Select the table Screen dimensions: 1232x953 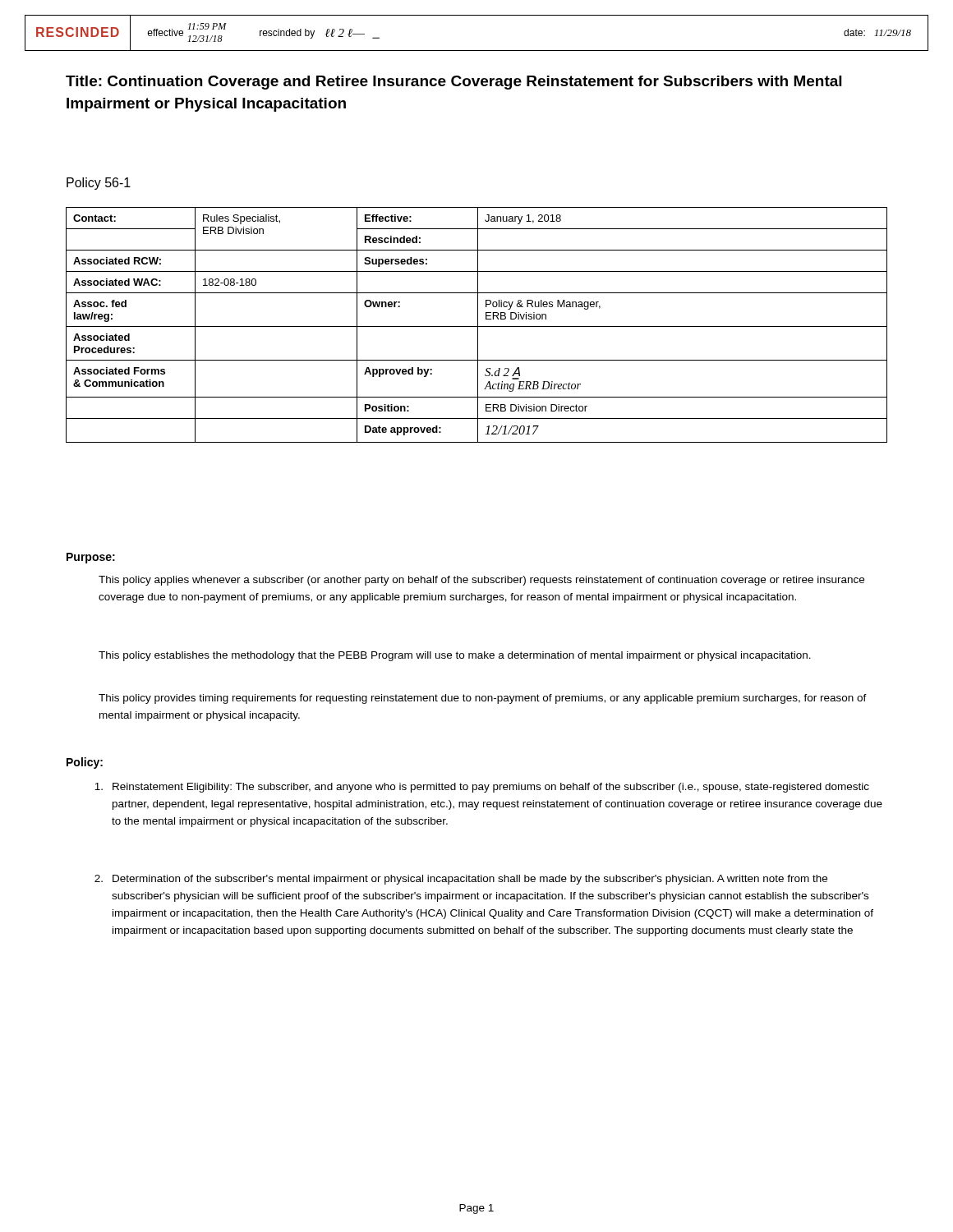[476, 325]
